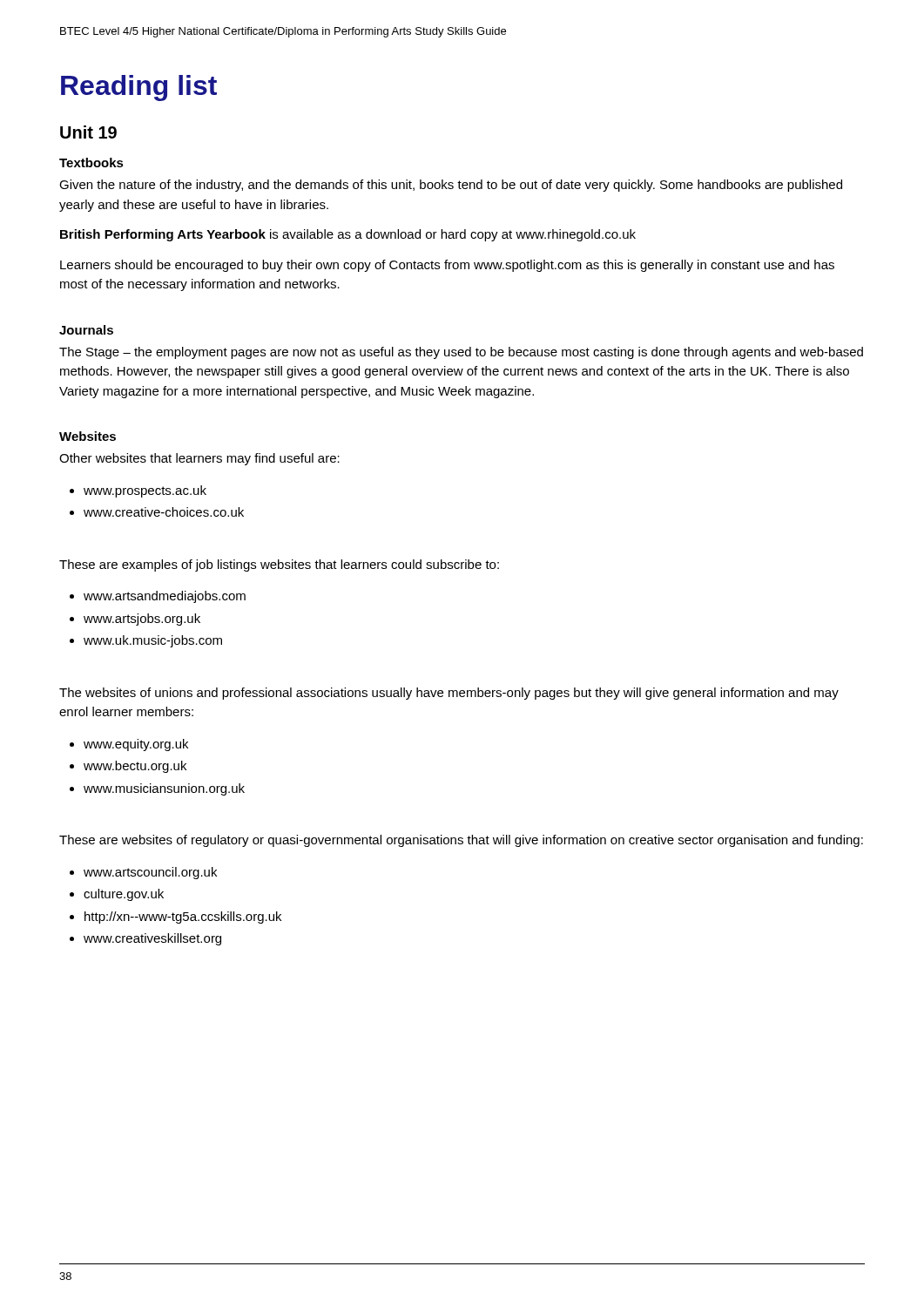Find the block on this page that starts "The Stage – the employment pages"
The image size is (924, 1307).
462,371
